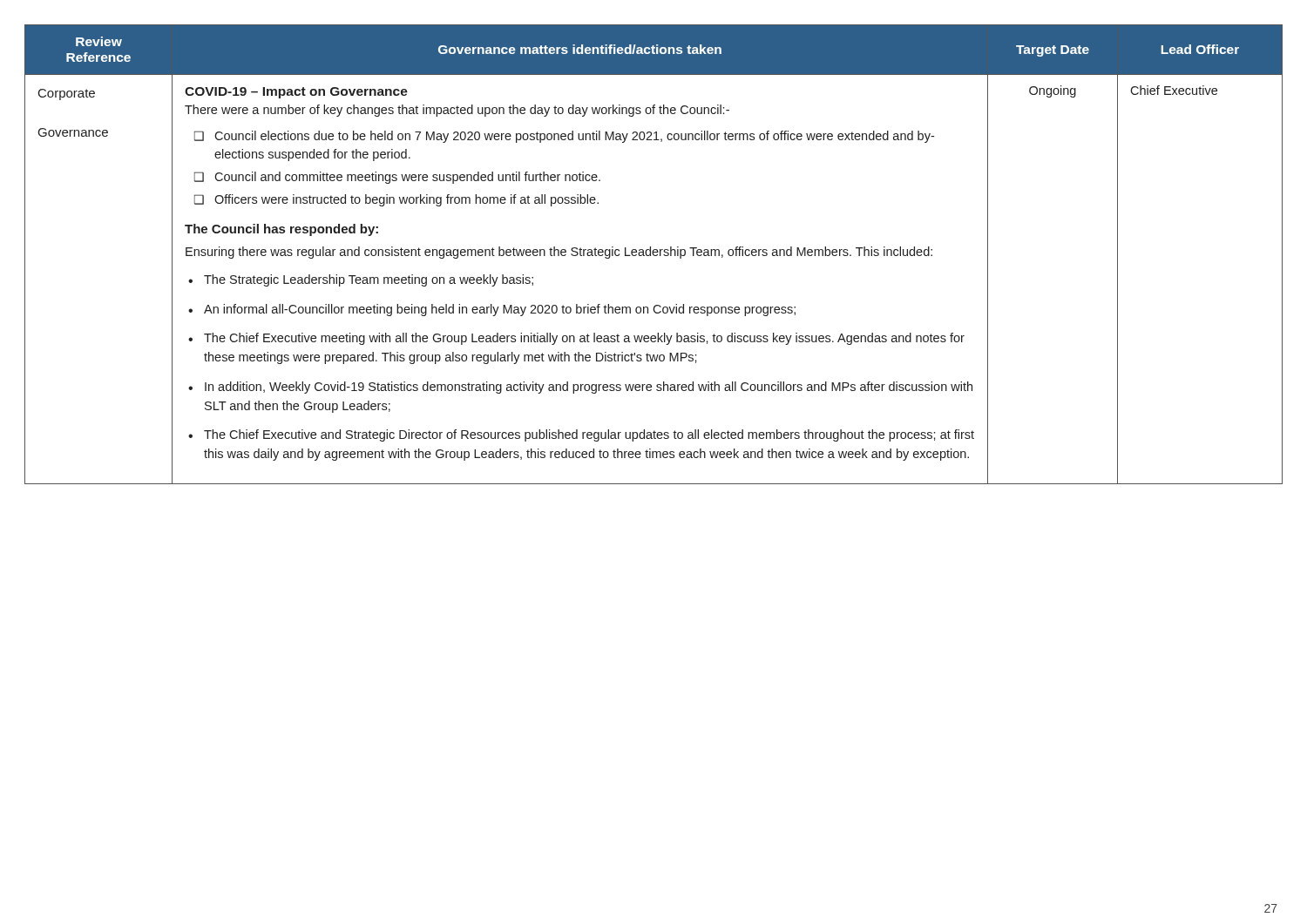Point to the block beginning "In addition, Weekly Covid-19 Statistics"
The height and width of the screenshot is (924, 1307).
tap(589, 396)
